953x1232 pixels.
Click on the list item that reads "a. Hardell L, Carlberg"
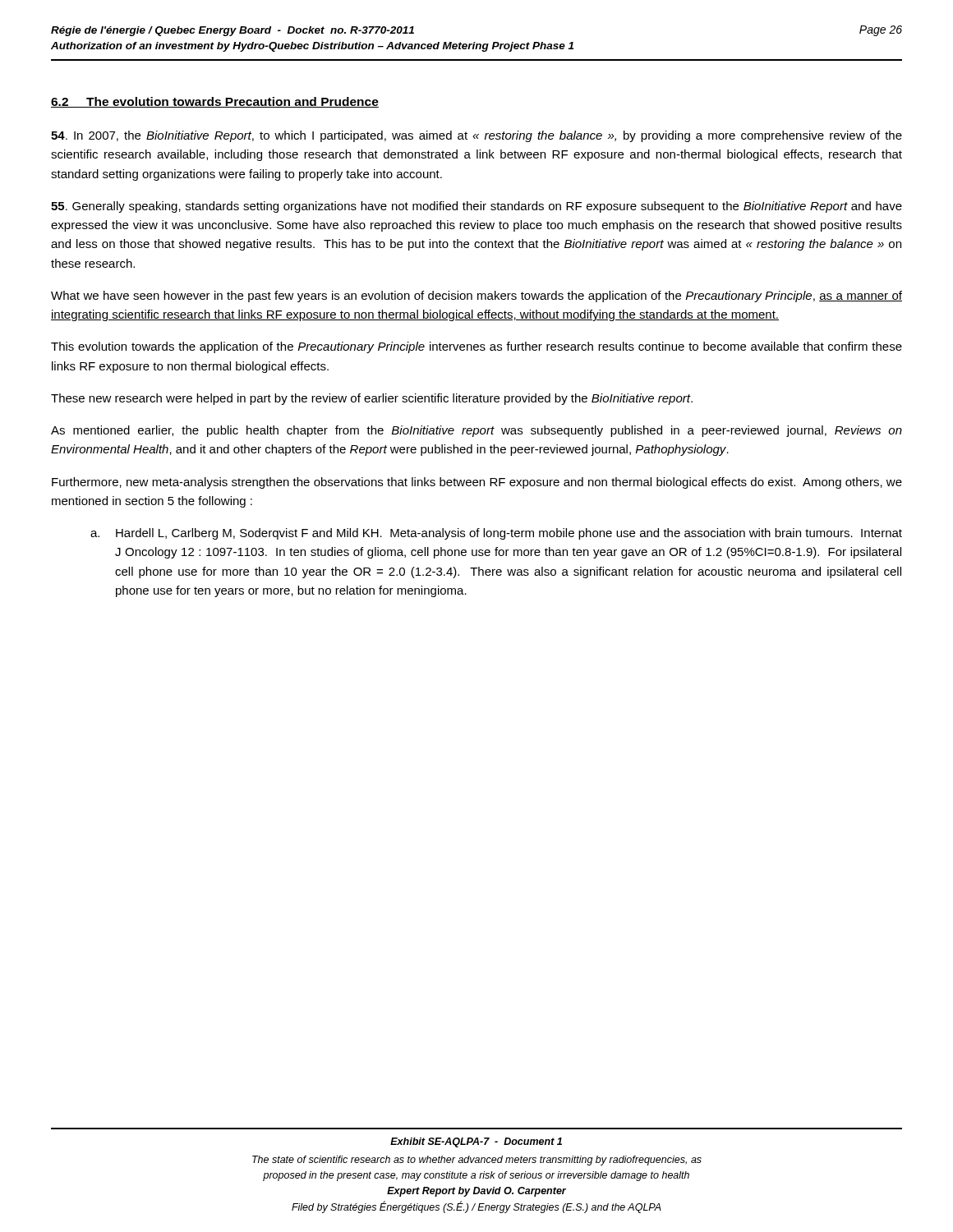[496, 561]
